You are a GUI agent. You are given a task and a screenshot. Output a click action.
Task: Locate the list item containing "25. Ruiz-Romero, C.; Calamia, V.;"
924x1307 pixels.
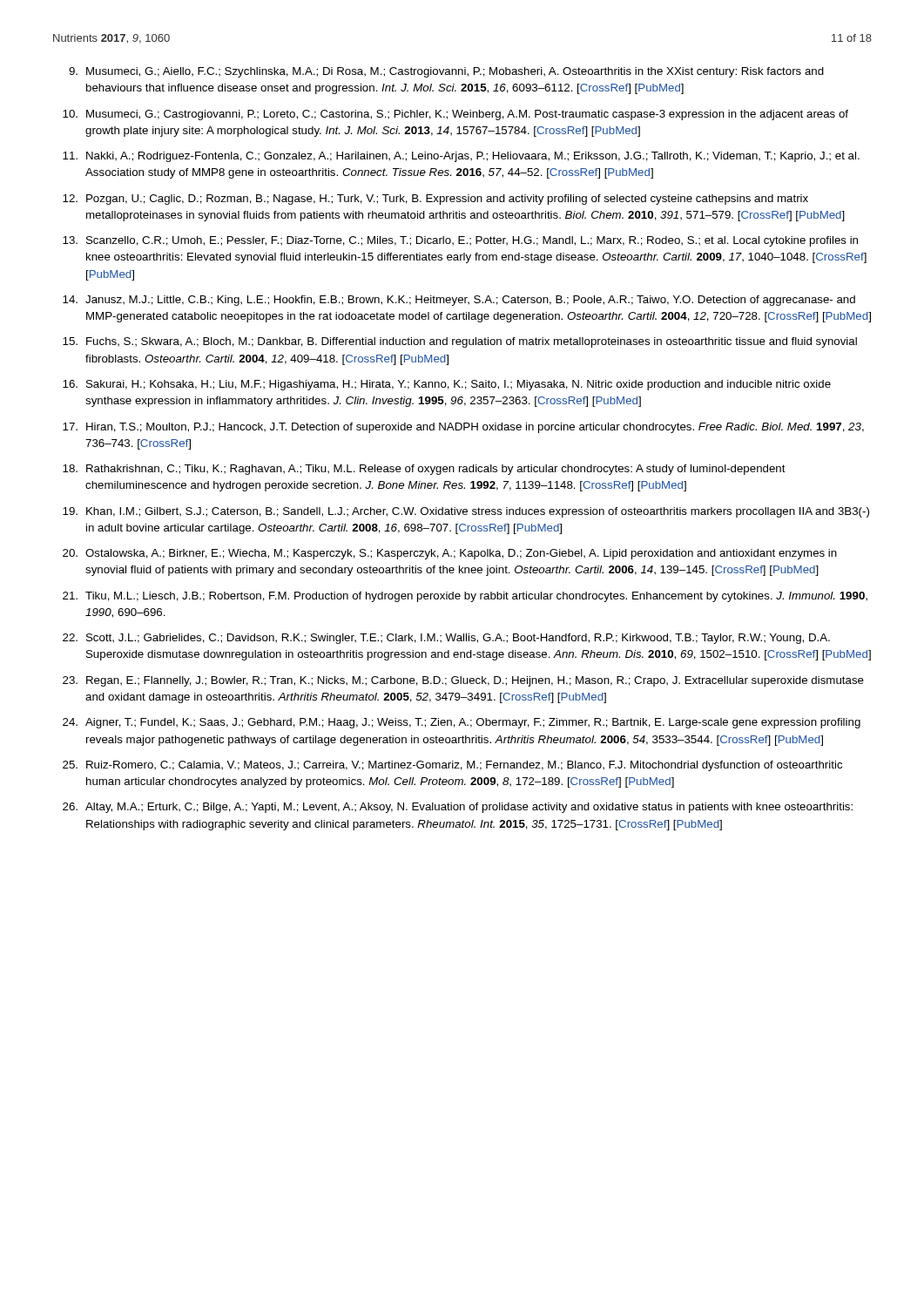click(x=462, y=773)
